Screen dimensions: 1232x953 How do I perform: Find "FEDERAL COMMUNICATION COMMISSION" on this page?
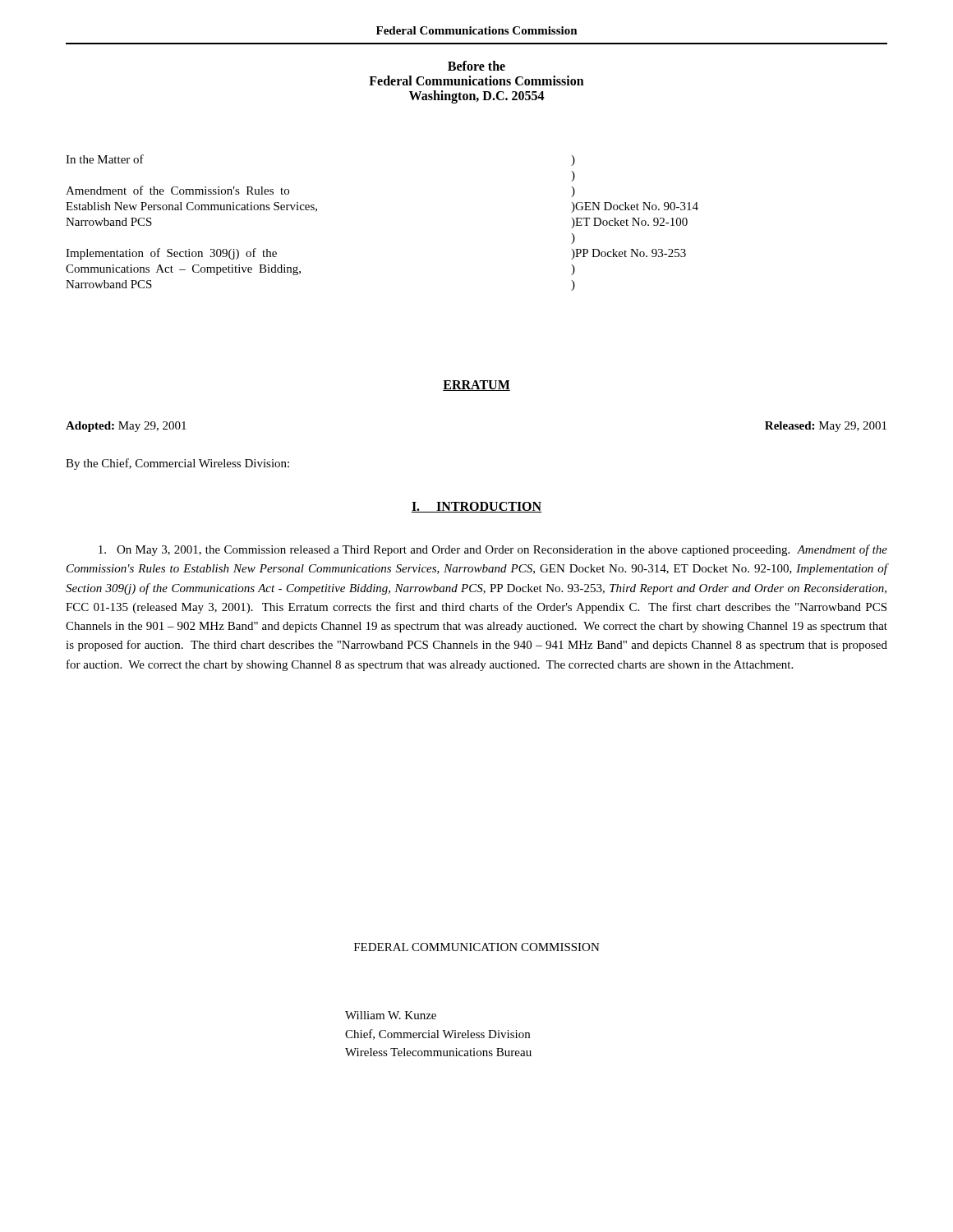pyautogui.click(x=476, y=947)
